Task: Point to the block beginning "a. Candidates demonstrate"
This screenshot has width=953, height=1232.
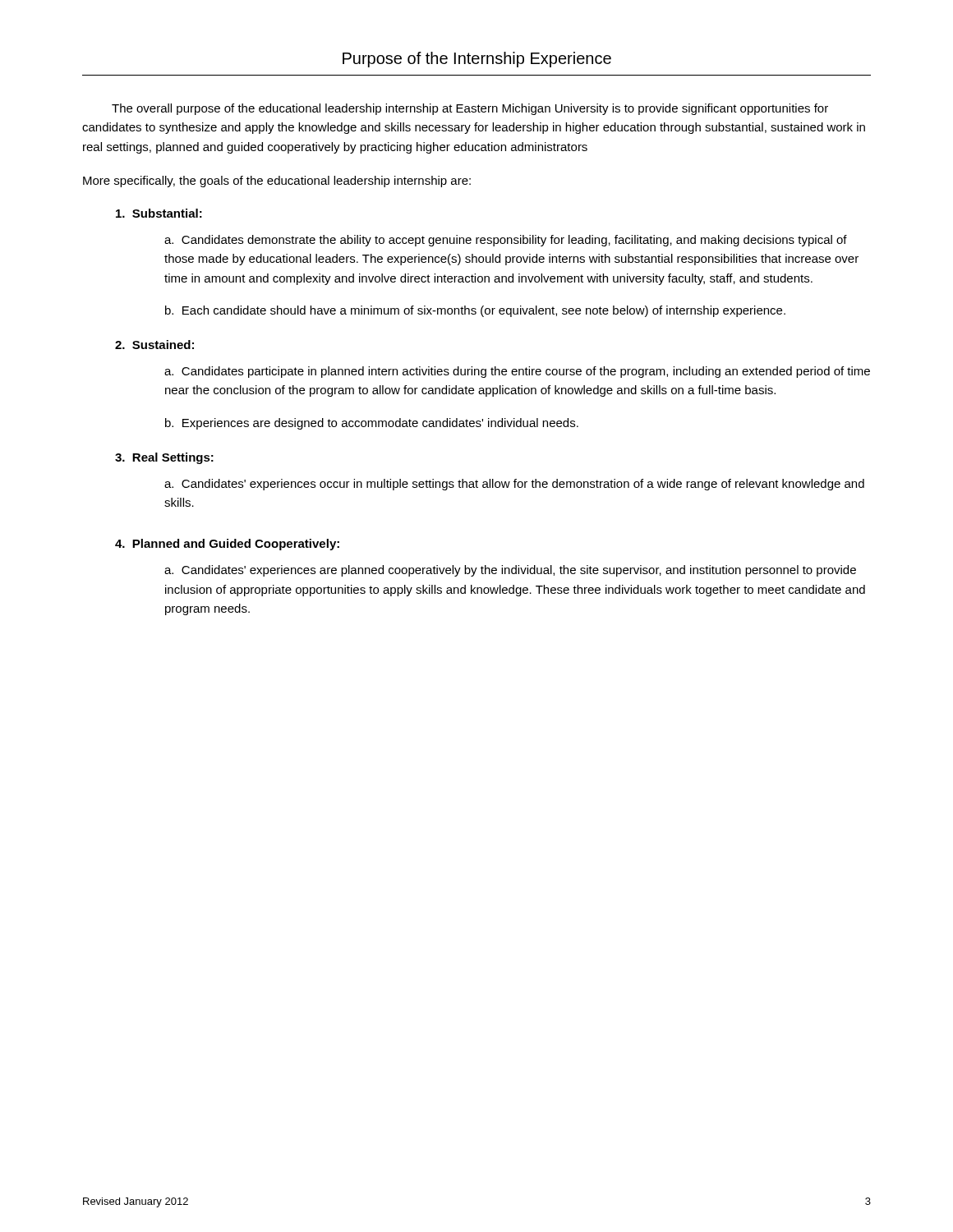Action: [x=511, y=259]
